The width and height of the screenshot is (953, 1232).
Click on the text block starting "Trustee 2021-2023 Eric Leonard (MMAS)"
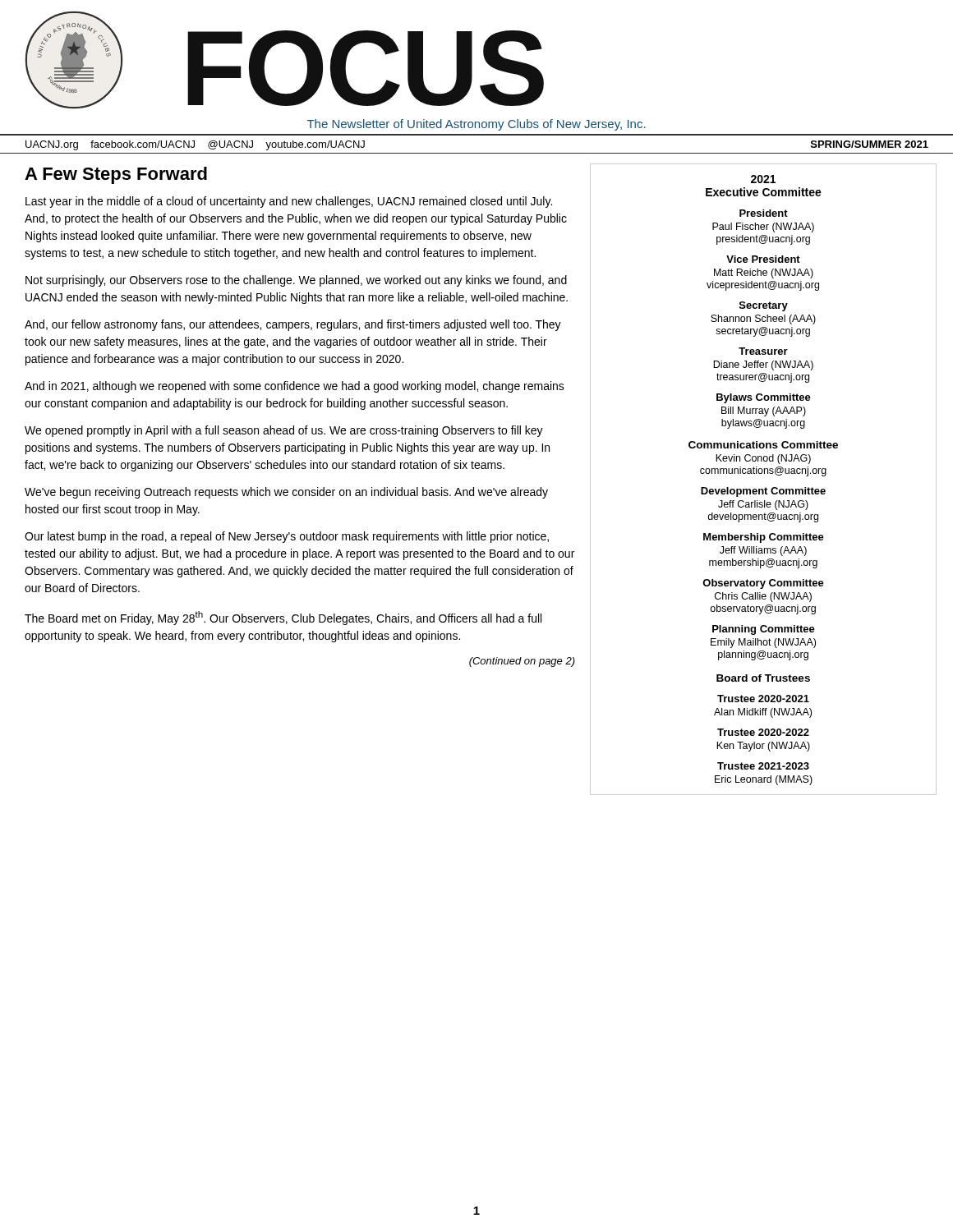(763, 772)
